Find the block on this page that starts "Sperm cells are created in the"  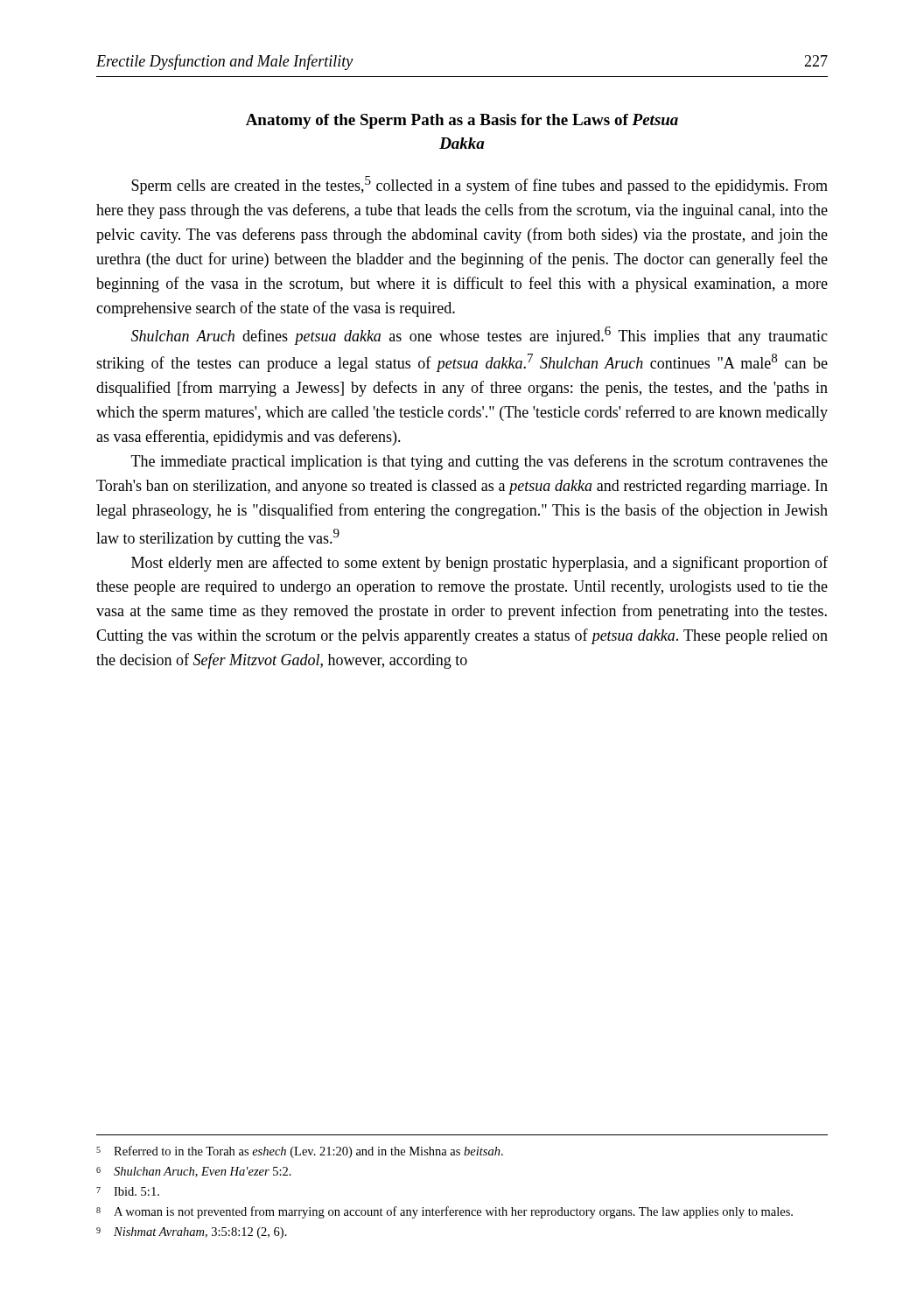pos(462,246)
